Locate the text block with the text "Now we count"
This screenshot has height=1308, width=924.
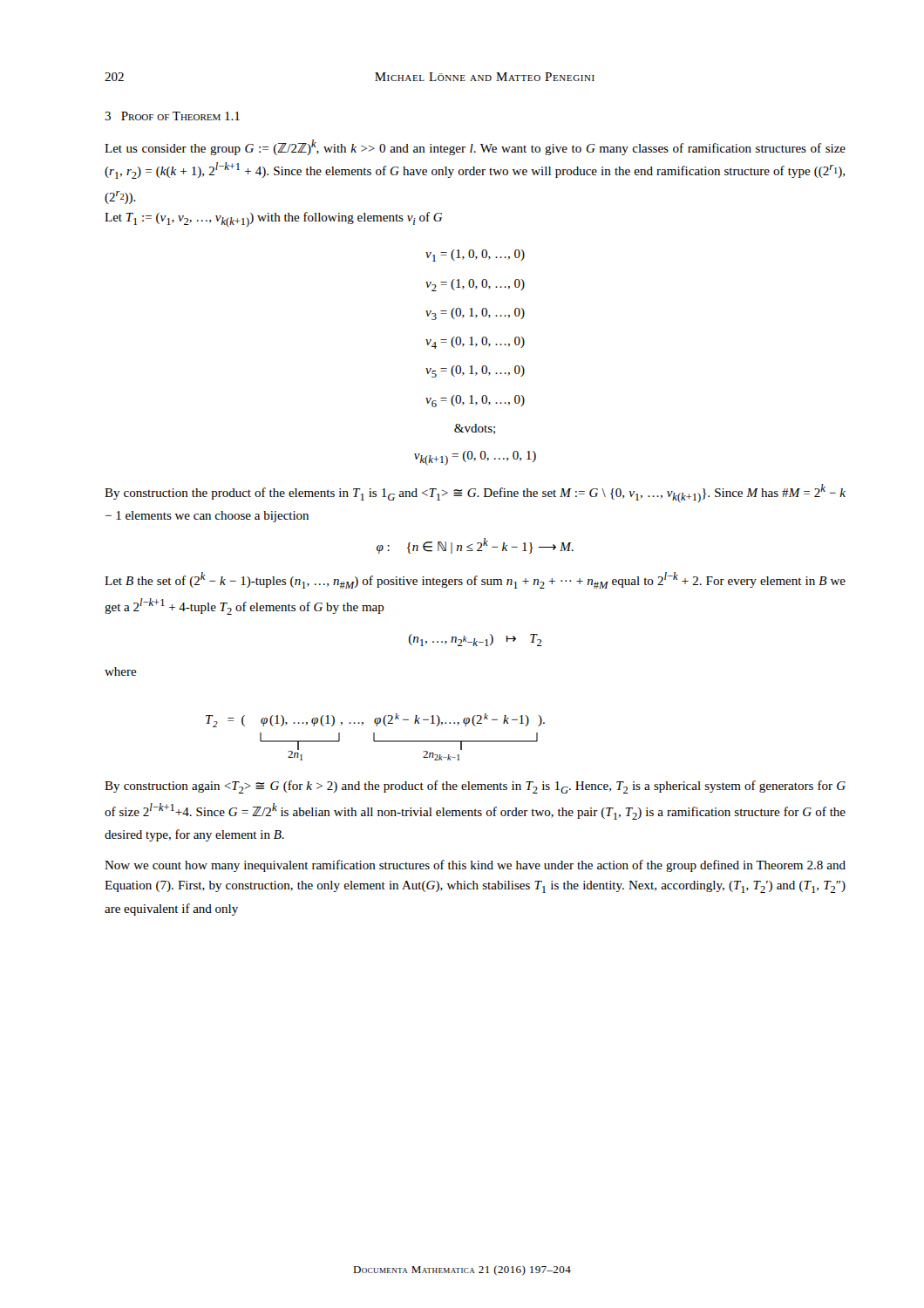(475, 887)
